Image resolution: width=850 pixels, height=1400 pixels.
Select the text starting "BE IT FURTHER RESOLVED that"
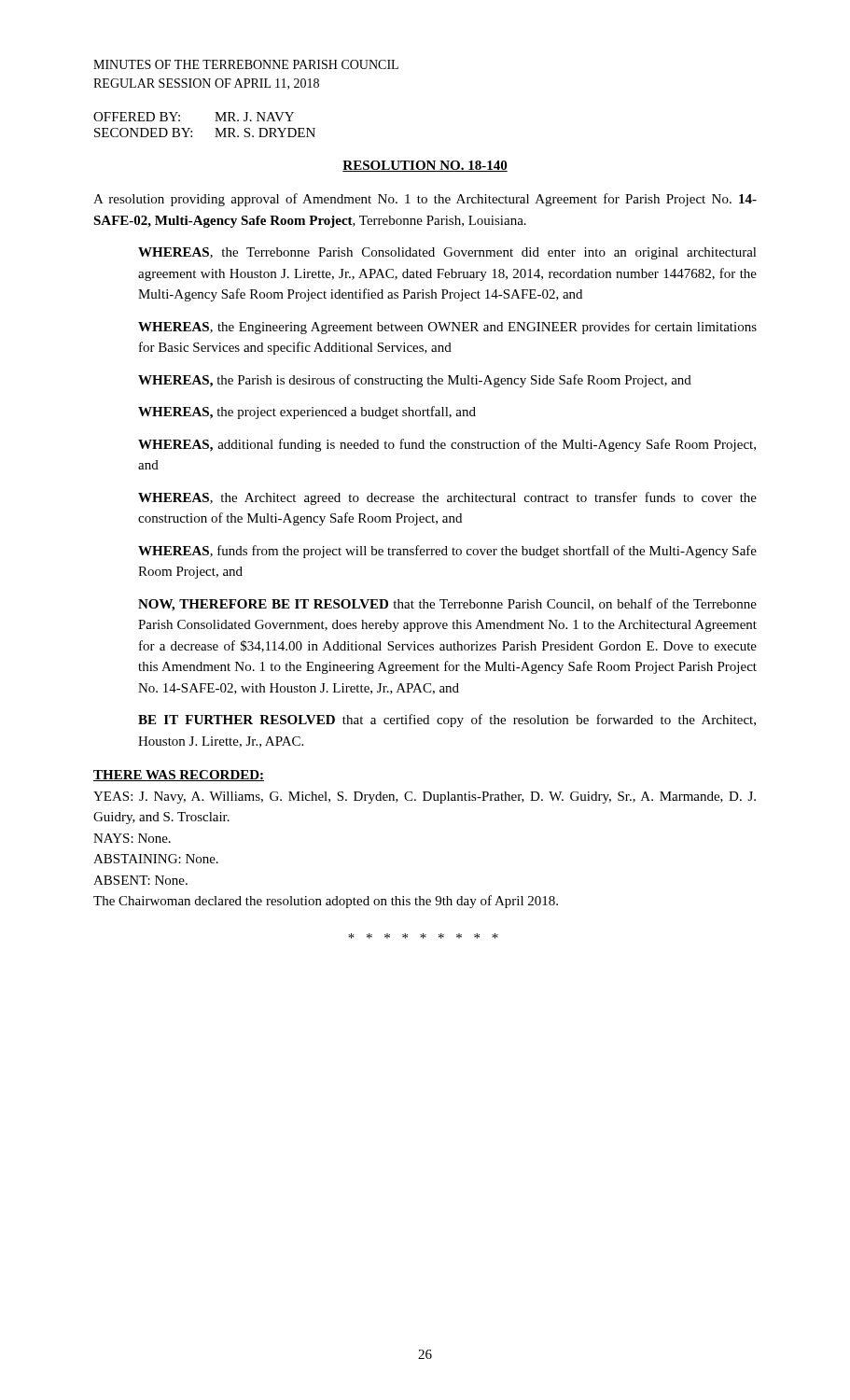coord(447,730)
